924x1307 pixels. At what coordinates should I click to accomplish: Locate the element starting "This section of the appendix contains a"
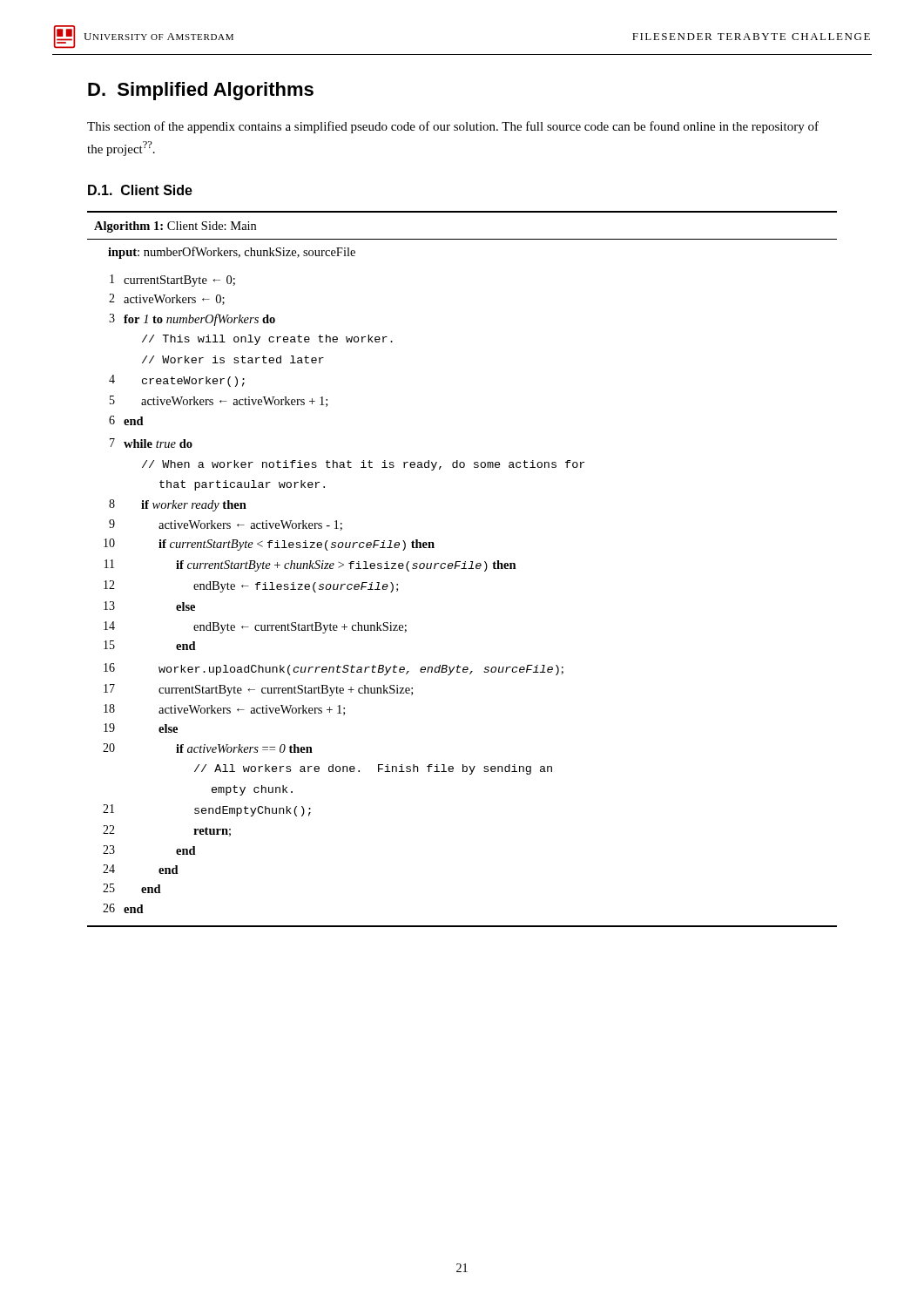pos(453,137)
